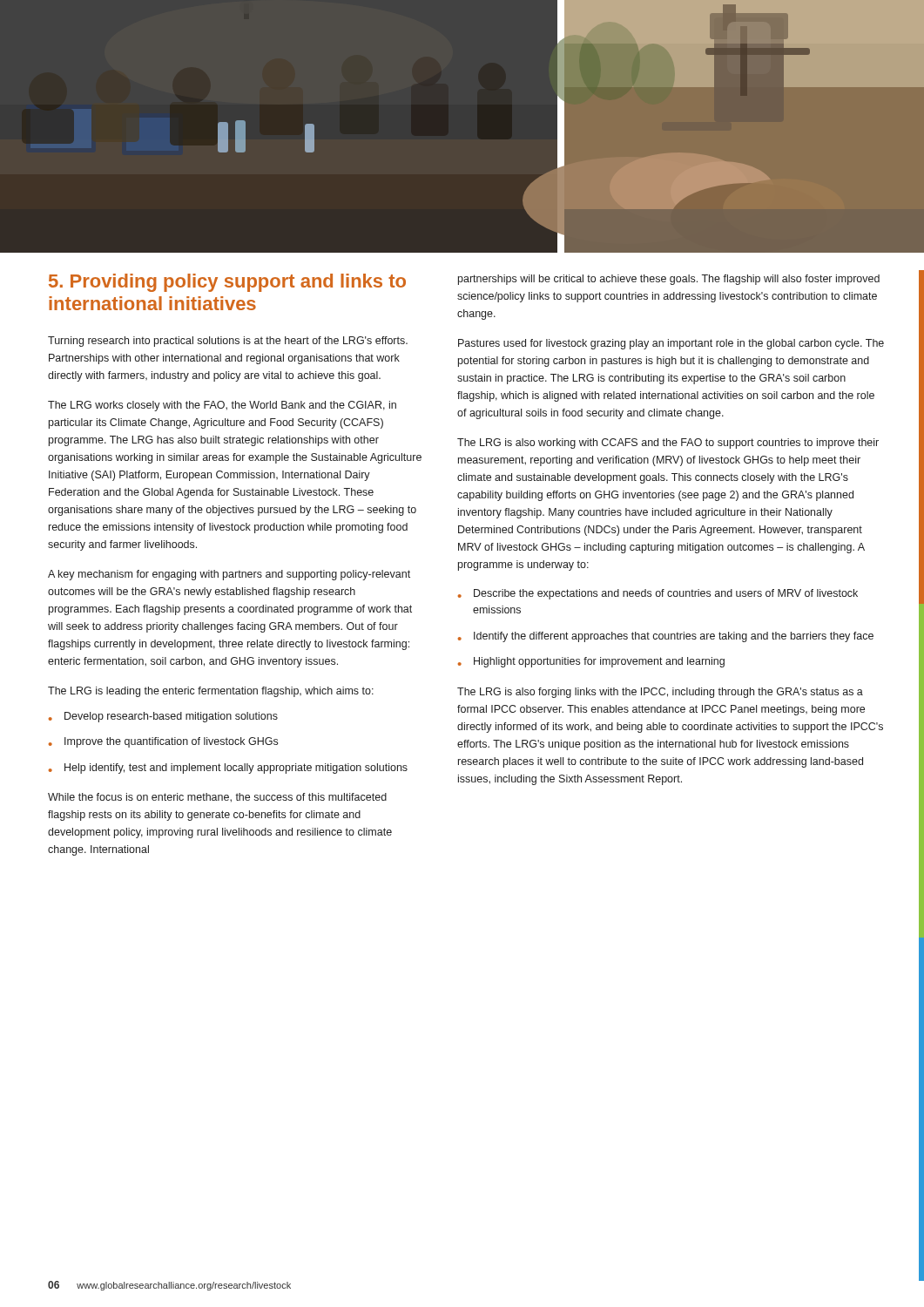Select the text starting "The LRG is also forging links"

[x=670, y=735]
